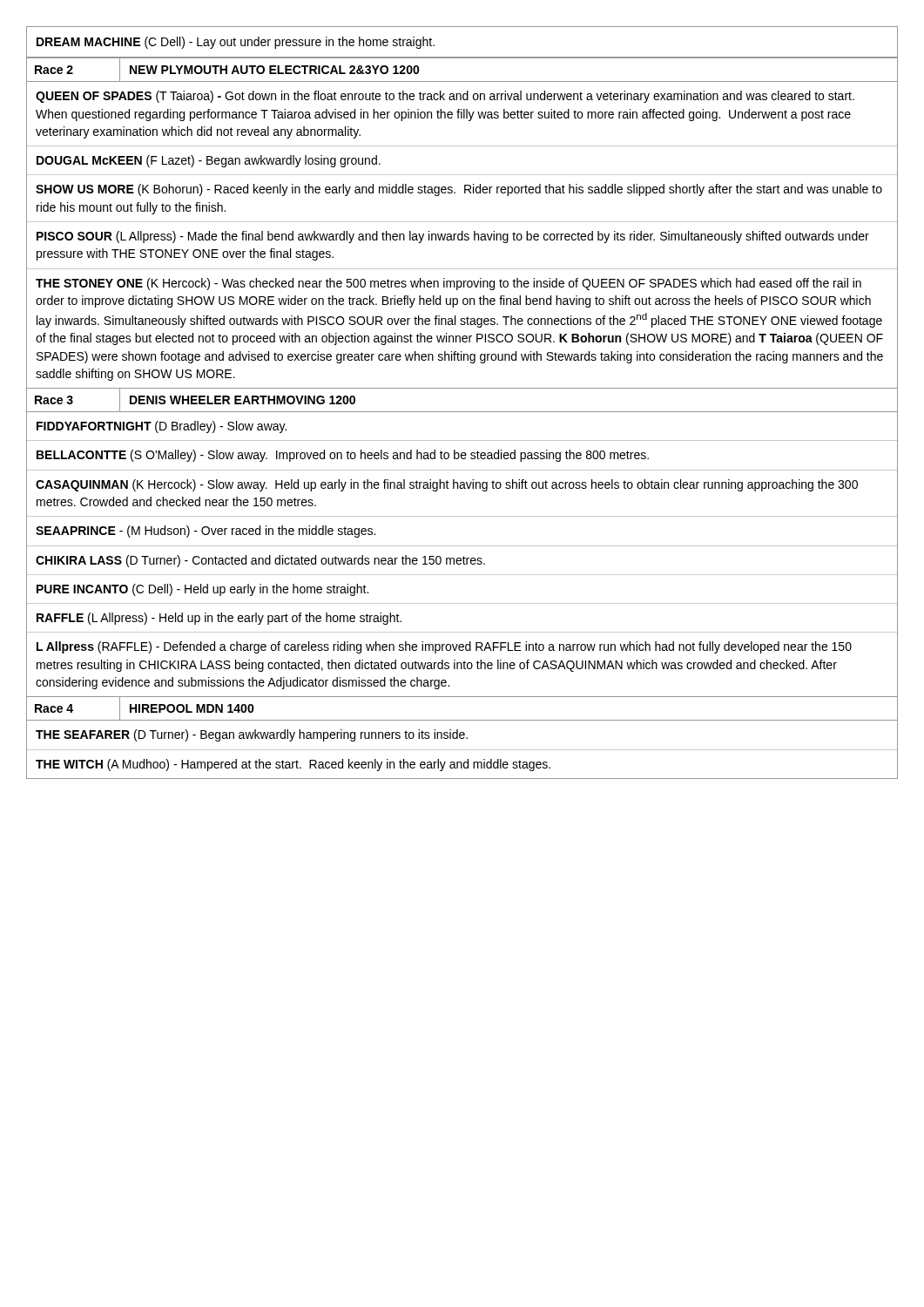This screenshot has width=924, height=1307.
Task: Locate the block of text that opens with "CHIKIRA LASS (D Turner)"
Action: tap(261, 560)
